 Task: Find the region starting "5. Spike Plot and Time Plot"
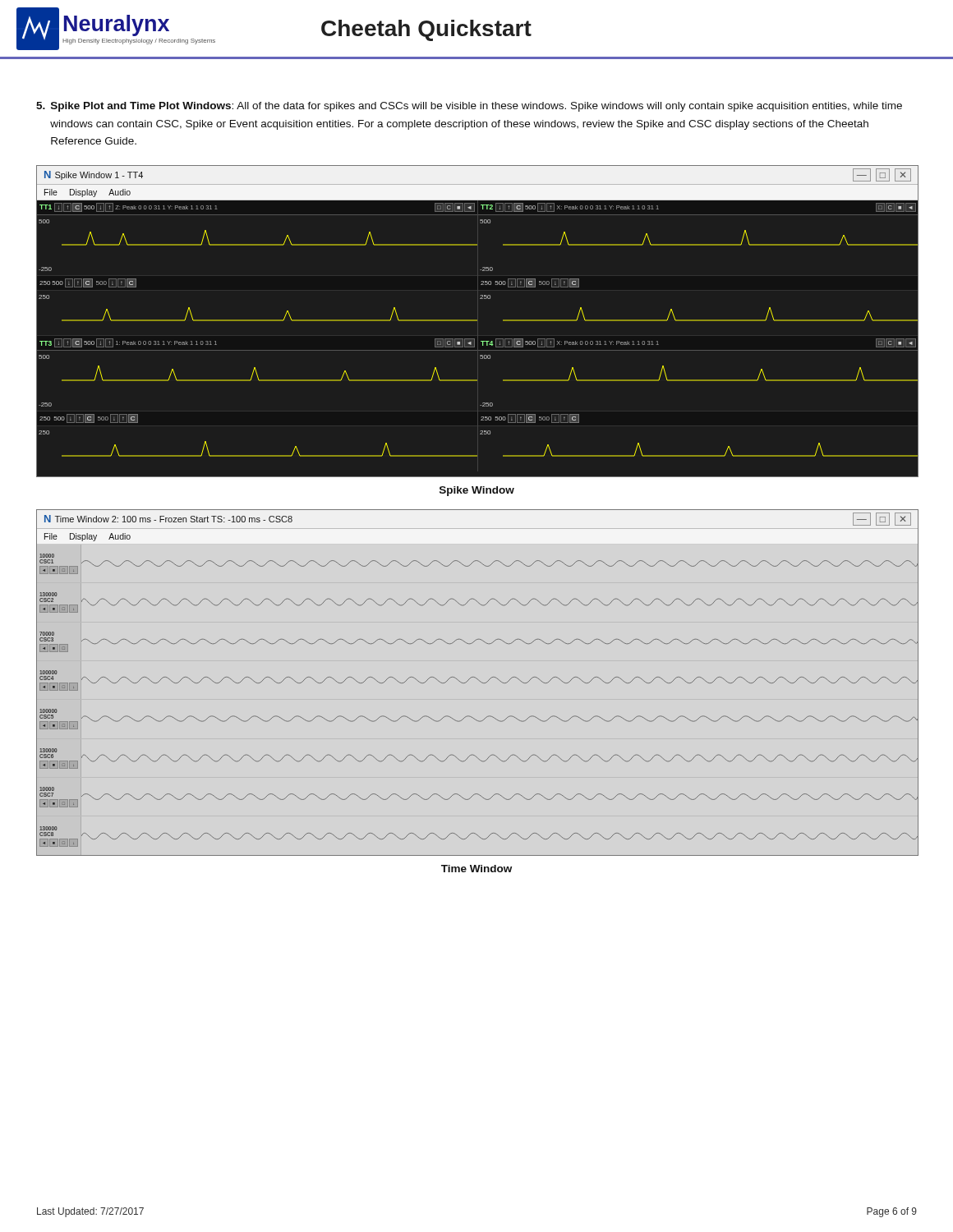tap(476, 124)
